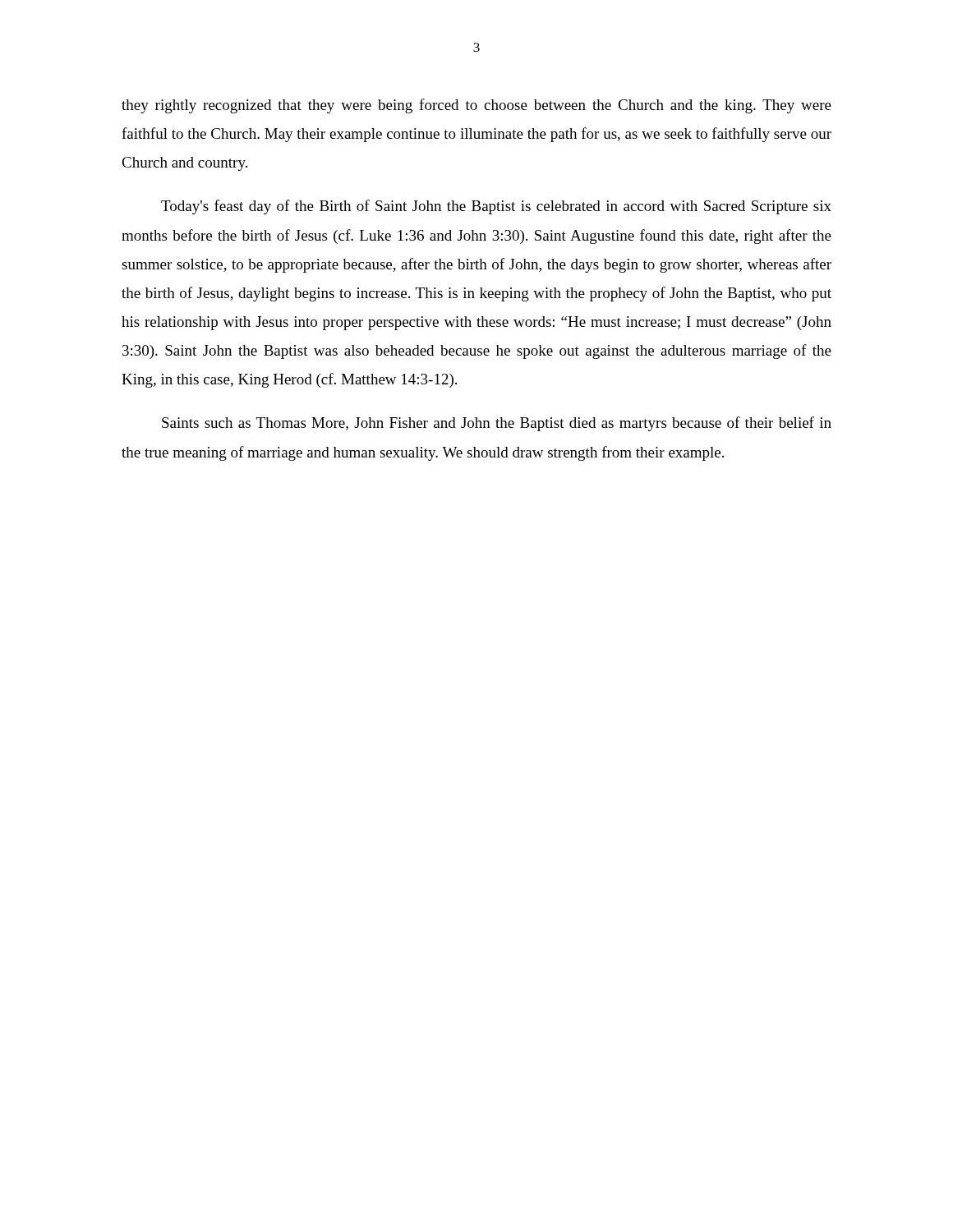Select the passage starting "Today's feast day of"
This screenshot has height=1232, width=953.
(476, 293)
